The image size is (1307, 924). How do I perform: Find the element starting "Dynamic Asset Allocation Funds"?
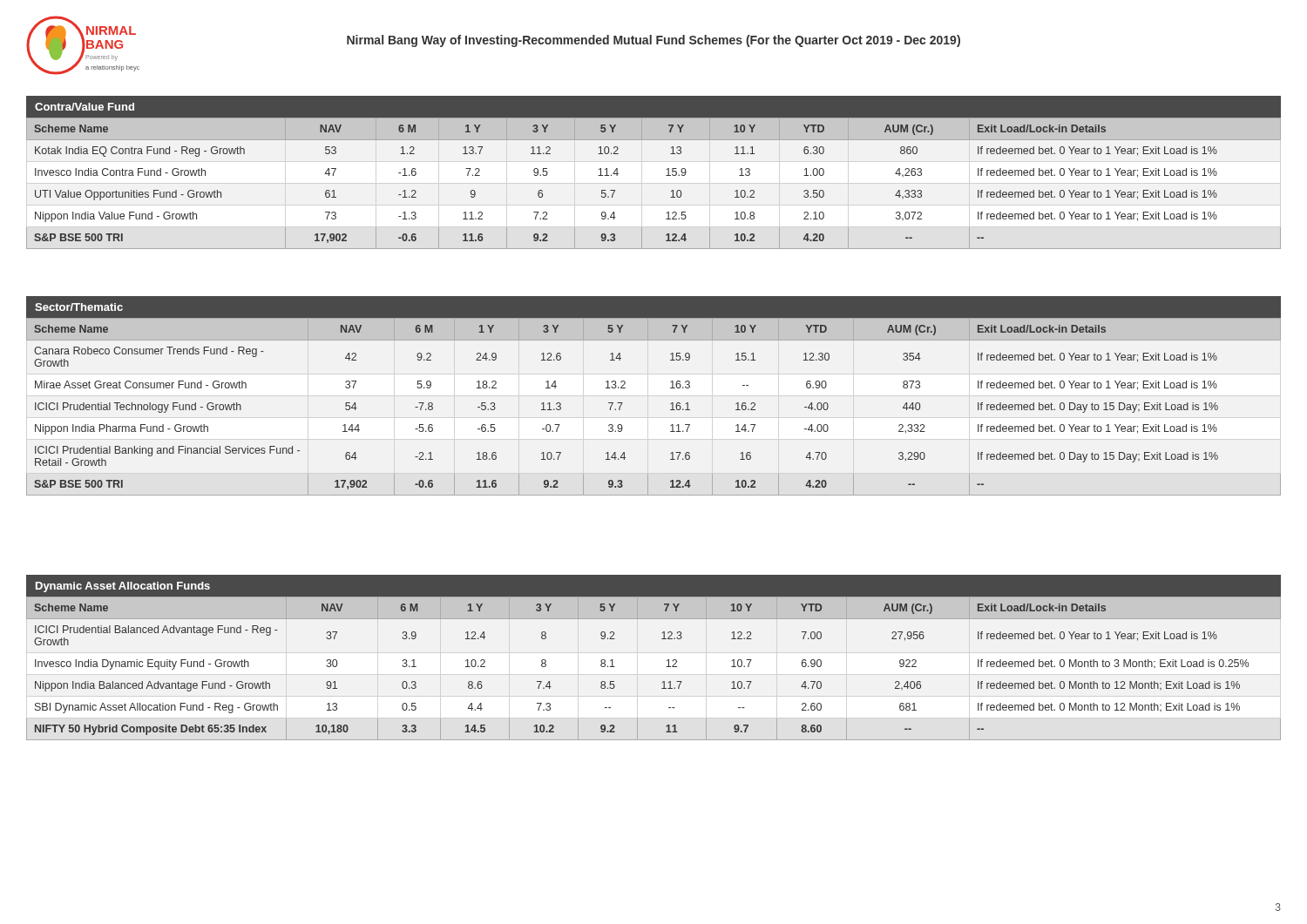(123, 586)
